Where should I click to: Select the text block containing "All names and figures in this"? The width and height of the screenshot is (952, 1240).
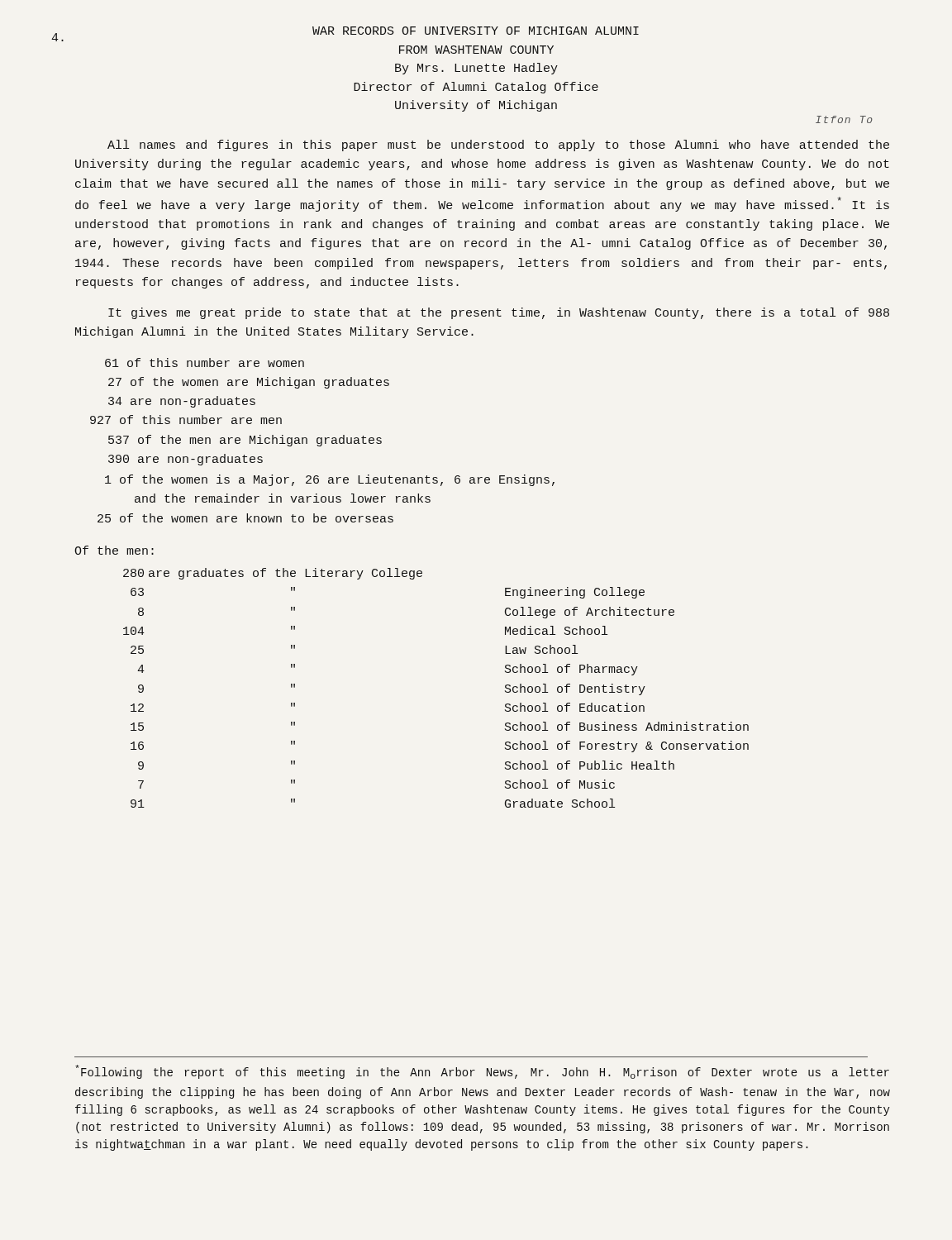coord(482,214)
